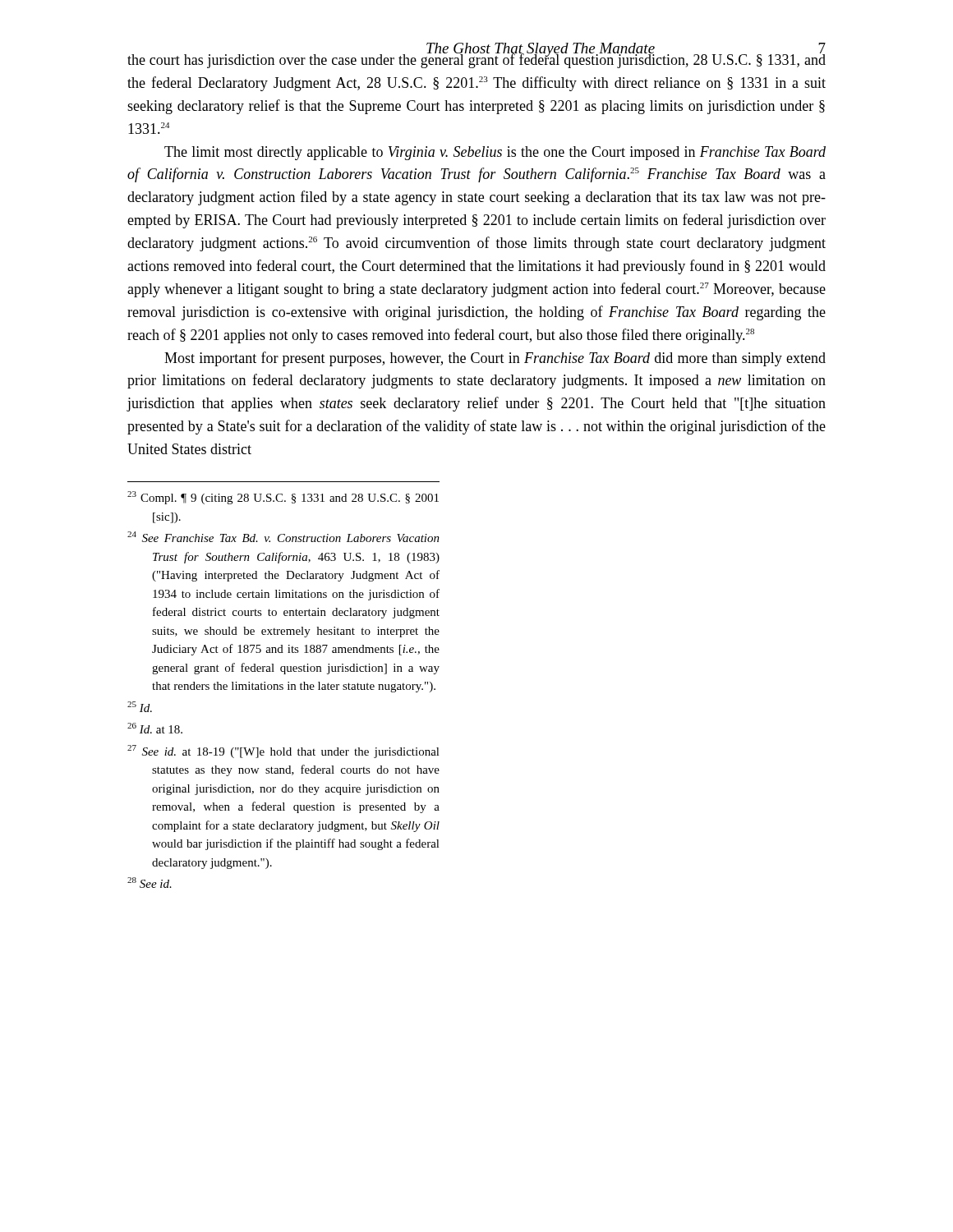953x1232 pixels.
Task: Click on the text starting "the court has jurisdiction over the case"
Action: [x=476, y=95]
